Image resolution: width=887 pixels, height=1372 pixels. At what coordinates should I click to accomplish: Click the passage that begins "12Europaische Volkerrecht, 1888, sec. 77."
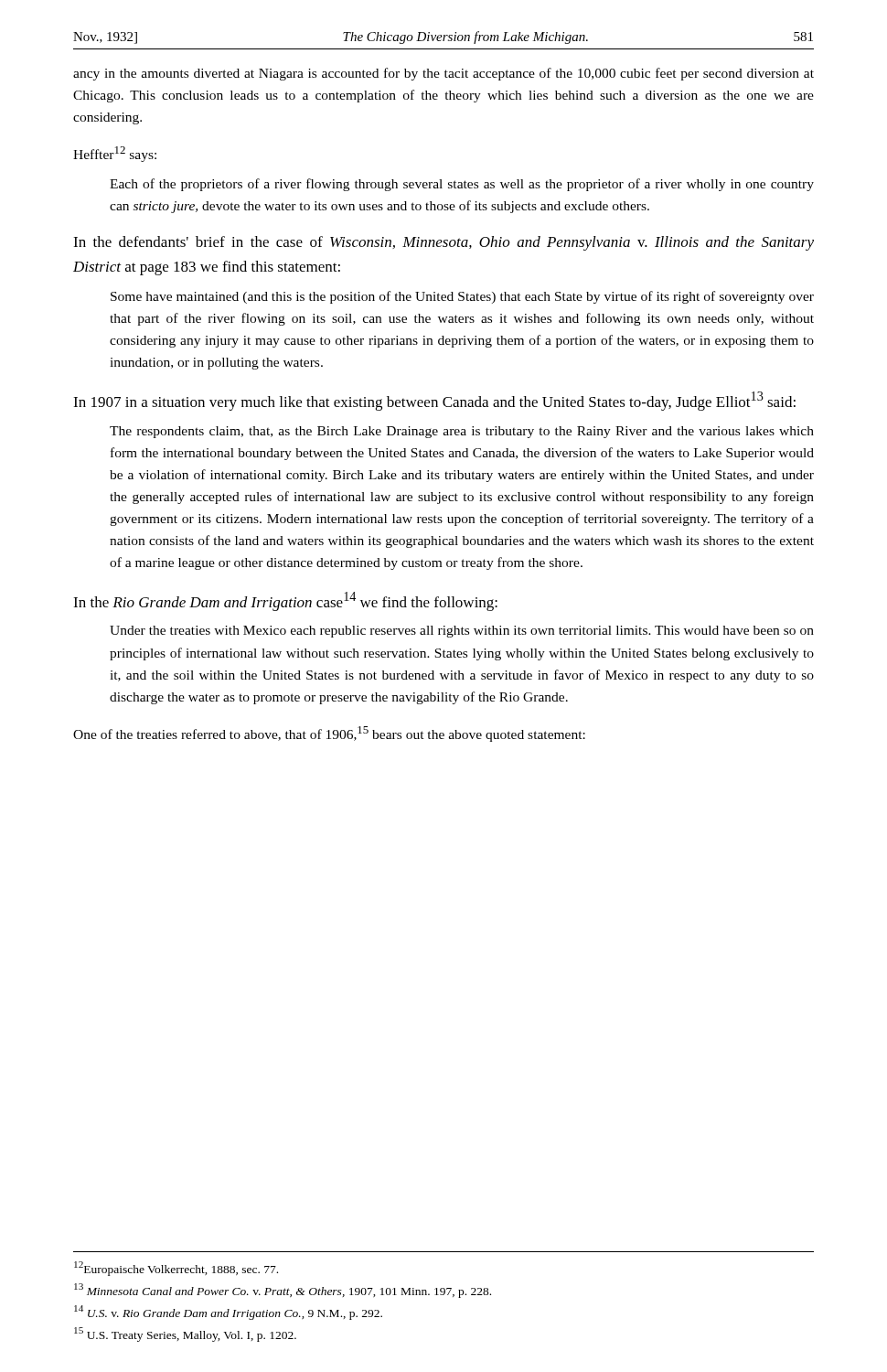click(444, 1300)
